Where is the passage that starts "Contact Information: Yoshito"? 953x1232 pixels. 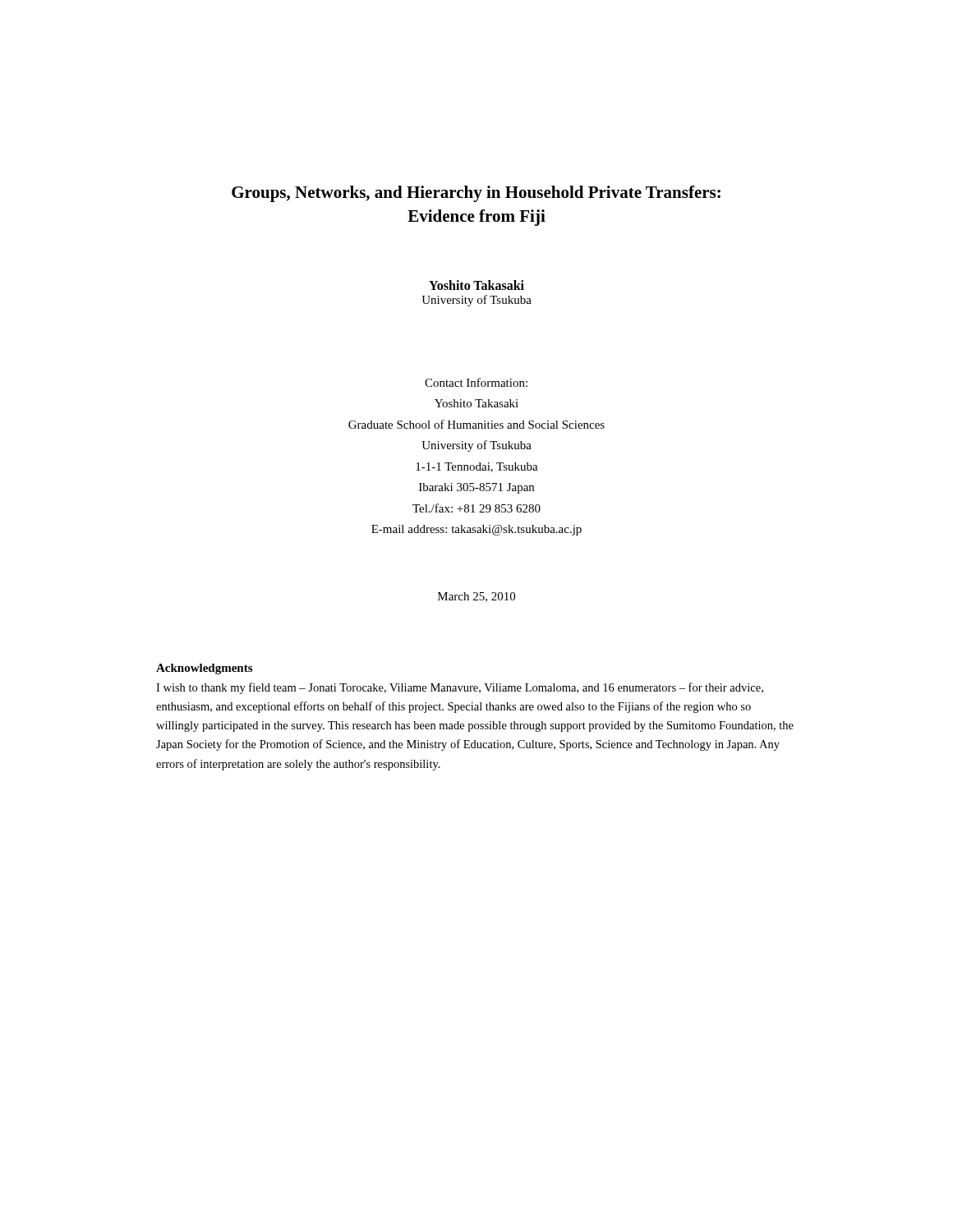(x=476, y=456)
